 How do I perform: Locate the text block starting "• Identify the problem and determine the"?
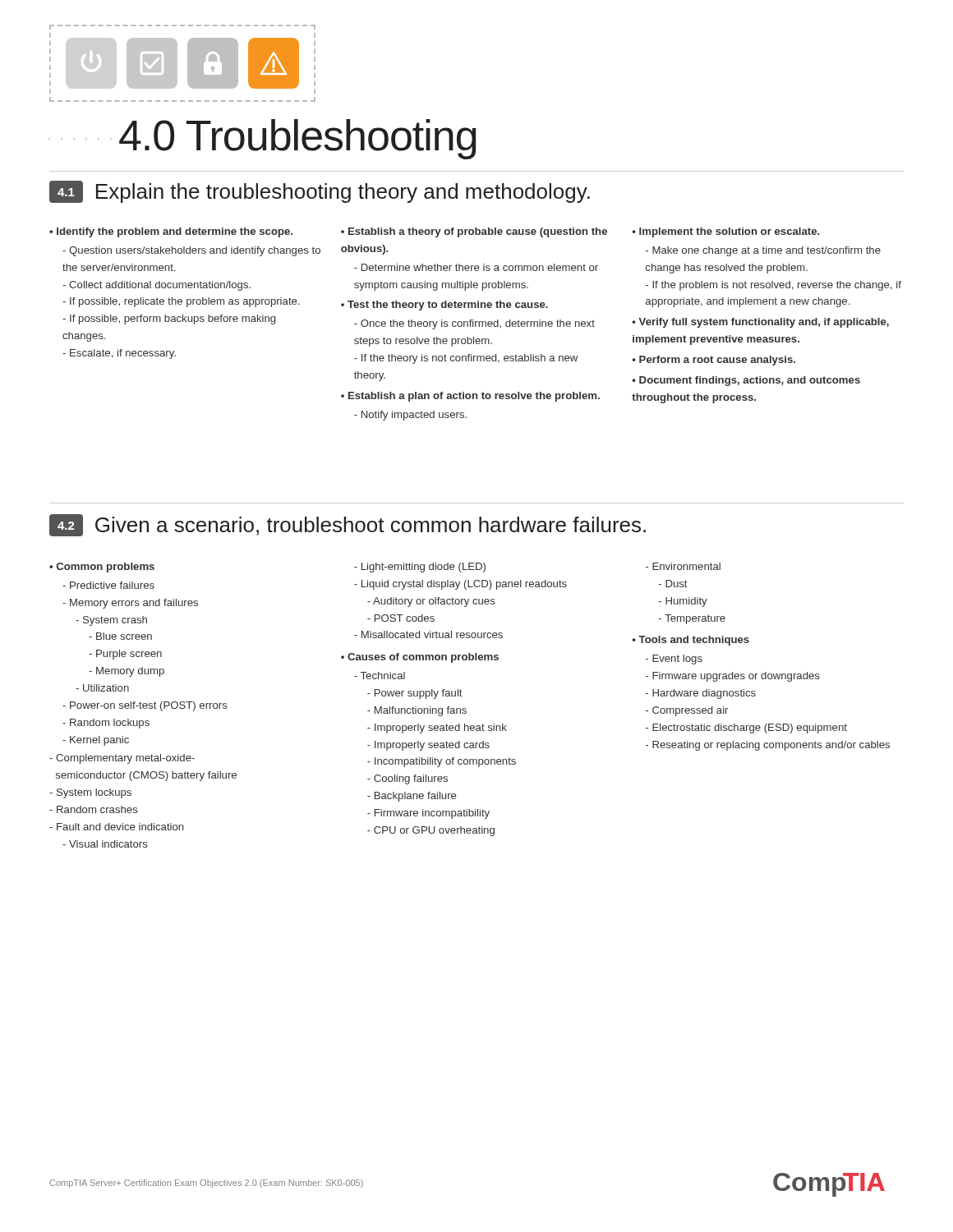click(185, 293)
